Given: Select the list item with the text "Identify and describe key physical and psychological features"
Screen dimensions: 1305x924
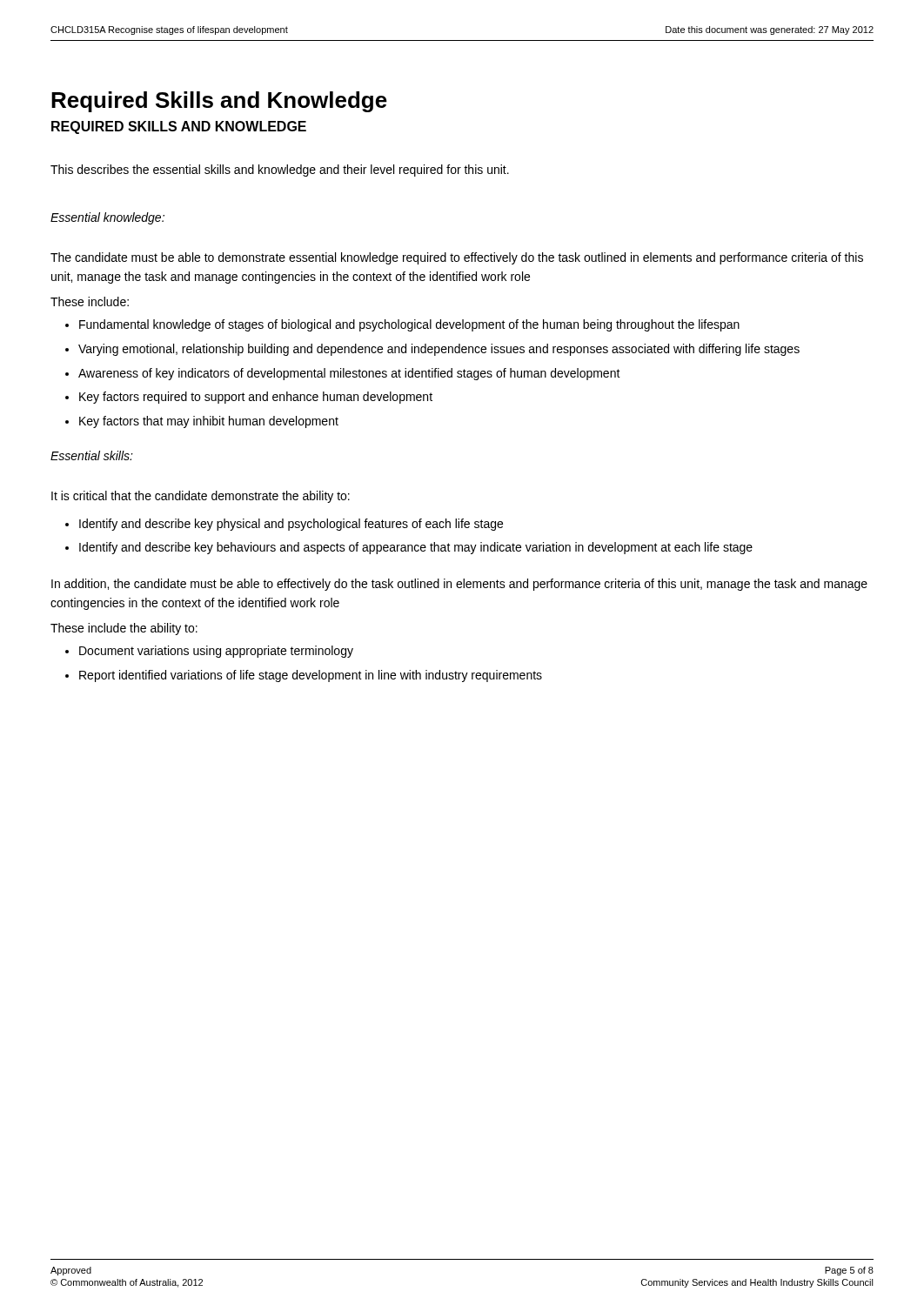Looking at the screenshot, I should (291, 523).
